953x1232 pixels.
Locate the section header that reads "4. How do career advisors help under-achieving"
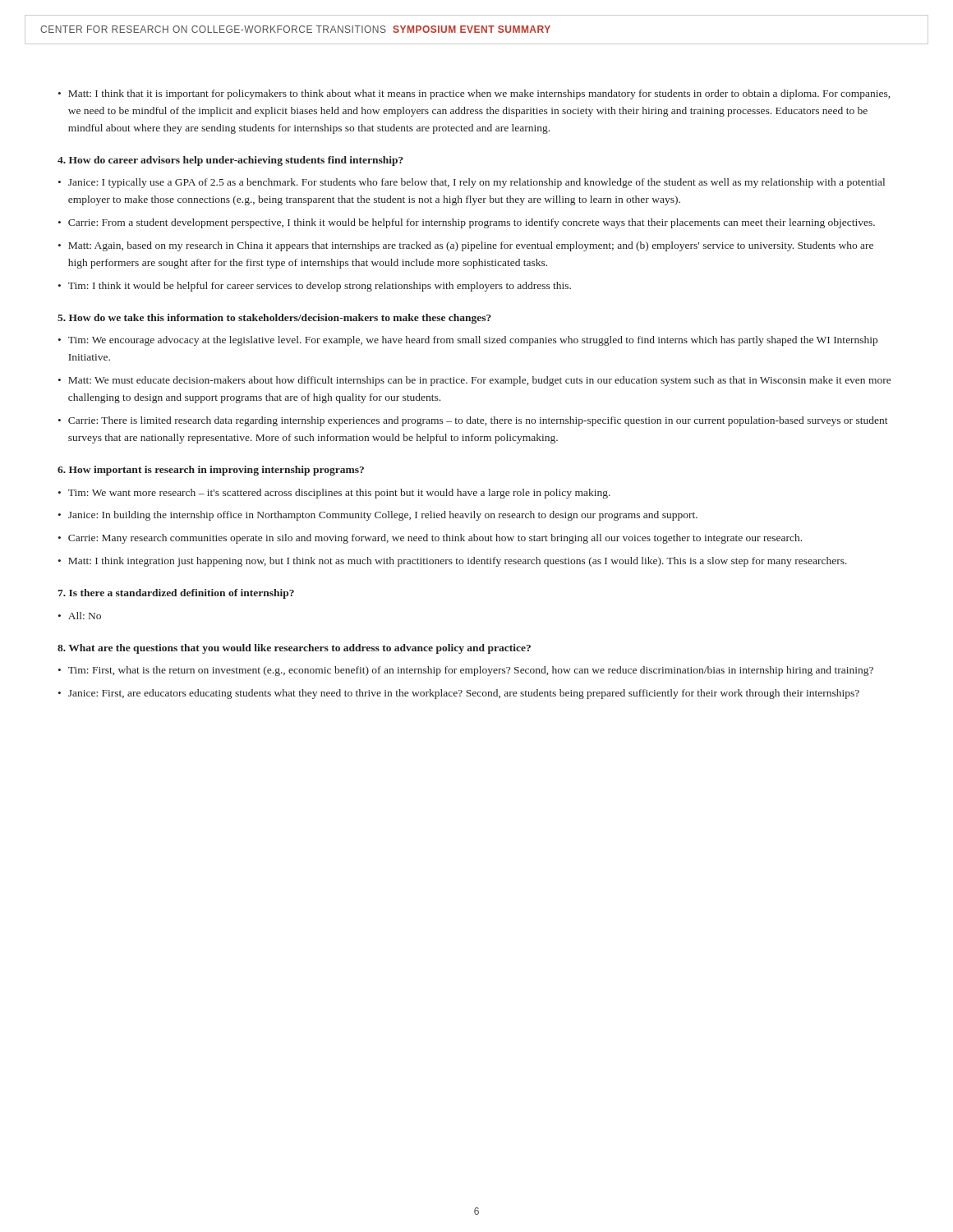click(231, 160)
